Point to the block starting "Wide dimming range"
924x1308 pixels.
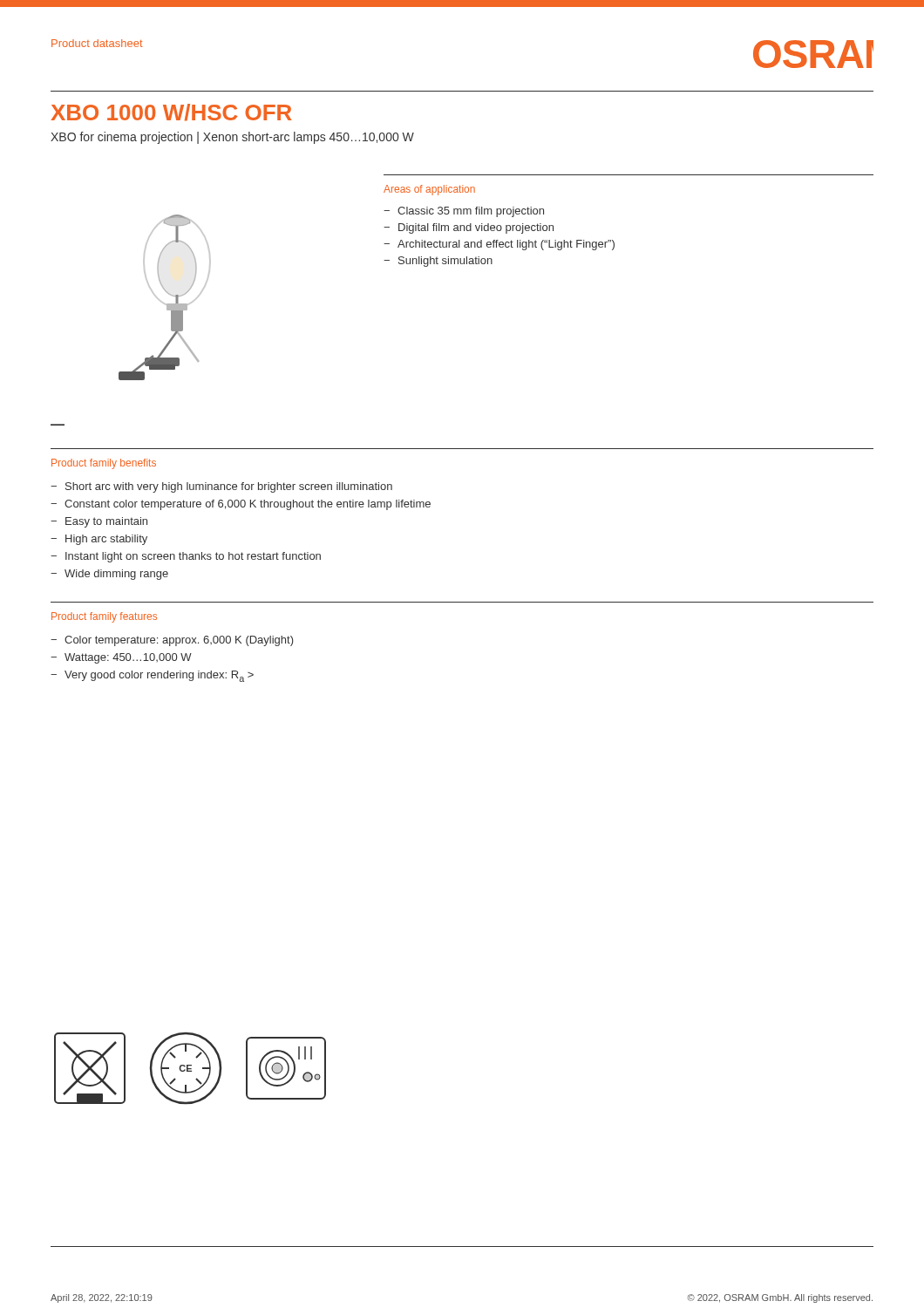point(116,573)
